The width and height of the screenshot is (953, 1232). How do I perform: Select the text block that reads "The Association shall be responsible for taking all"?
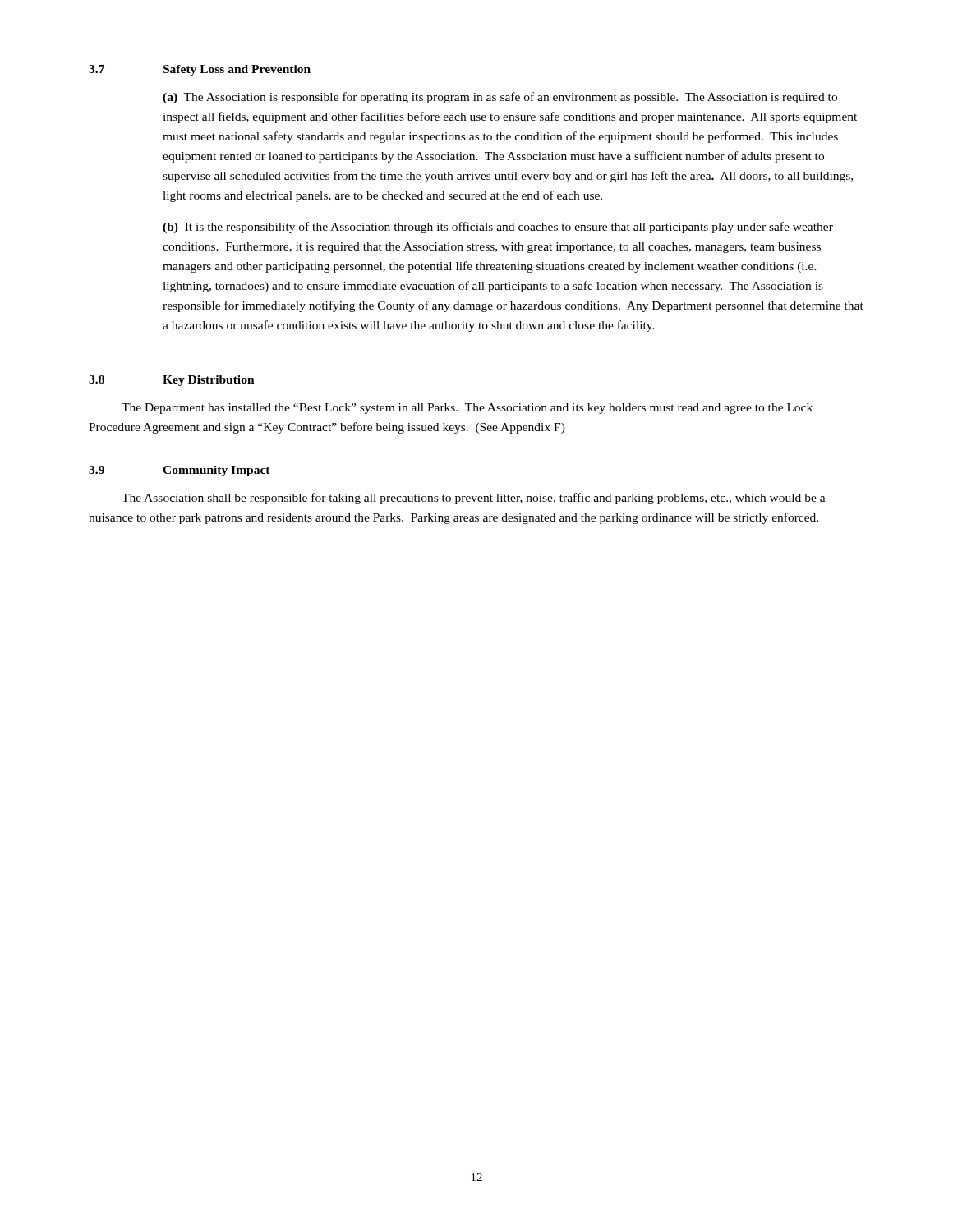[x=457, y=507]
